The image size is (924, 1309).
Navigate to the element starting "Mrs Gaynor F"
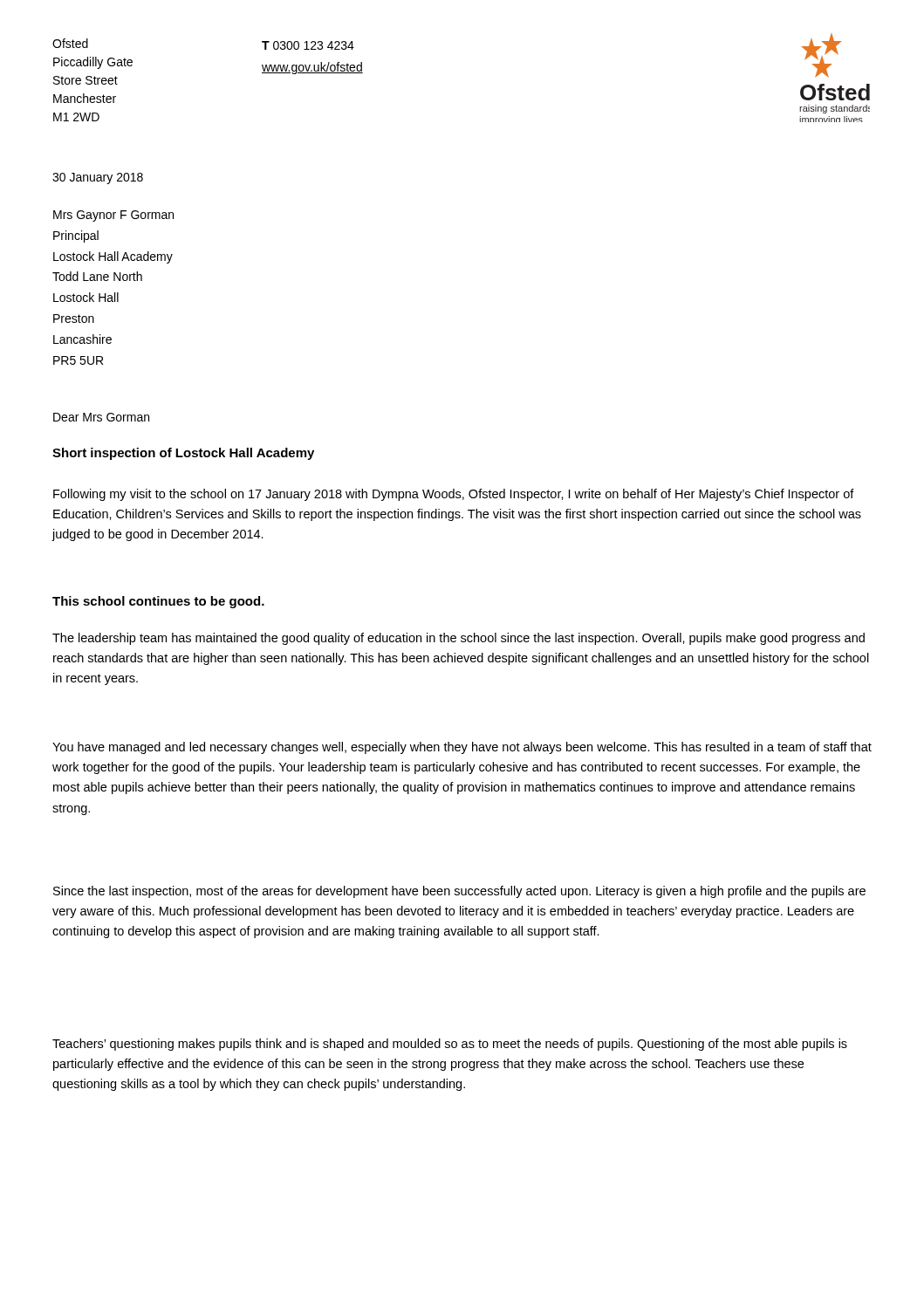(113, 287)
